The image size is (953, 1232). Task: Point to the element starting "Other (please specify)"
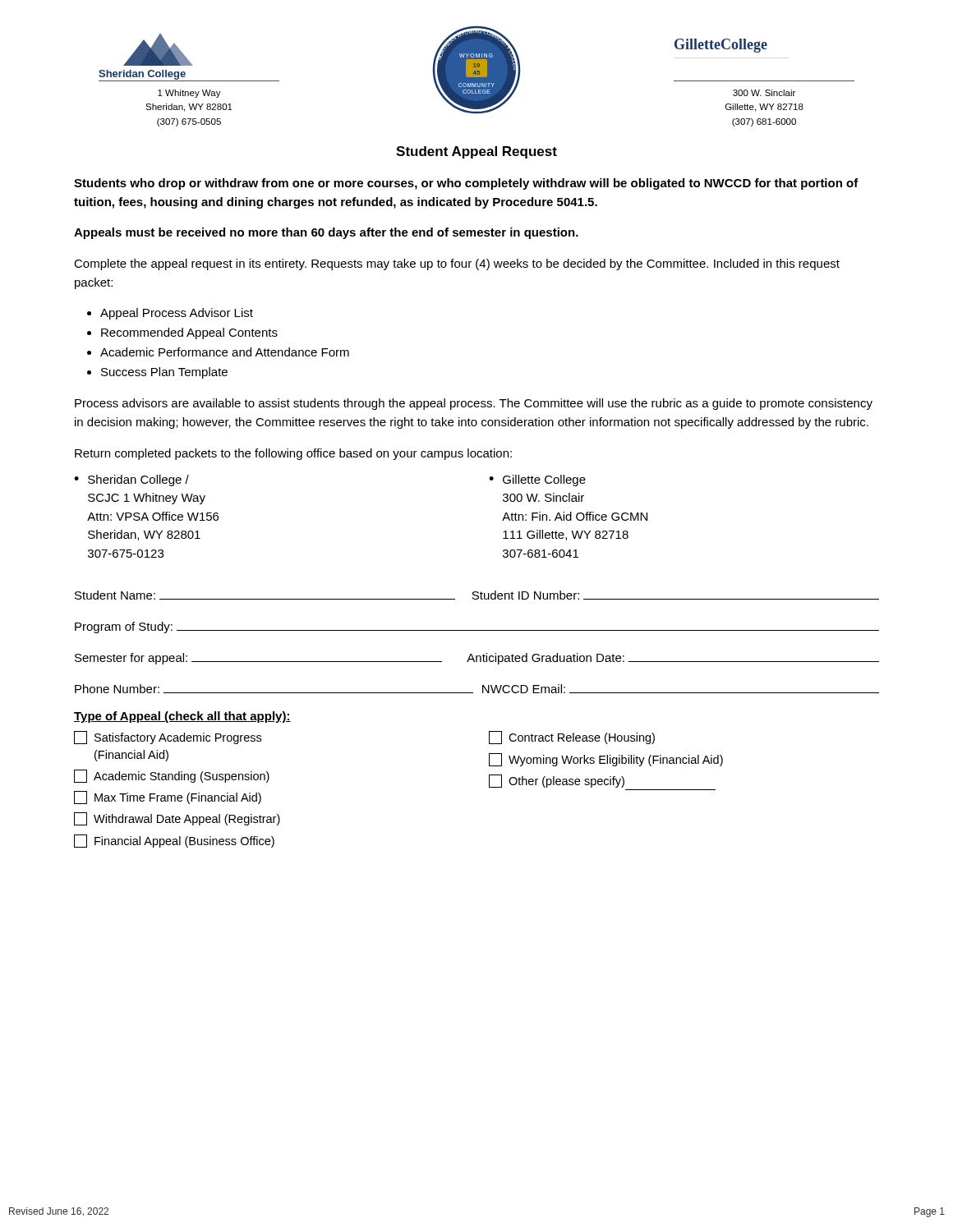pyautogui.click(x=602, y=781)
